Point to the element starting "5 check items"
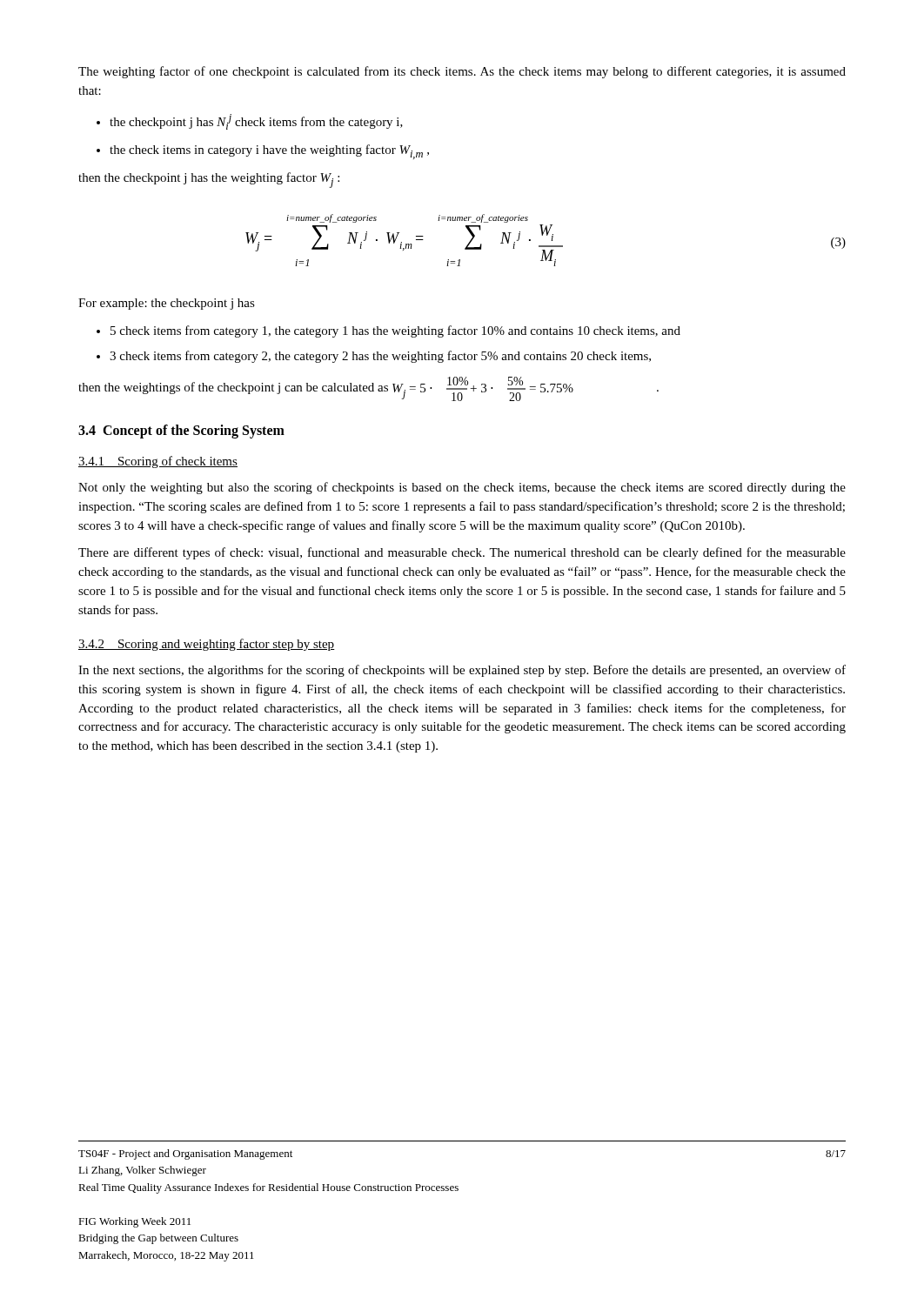924x1305 pixels. pos(462,331)
